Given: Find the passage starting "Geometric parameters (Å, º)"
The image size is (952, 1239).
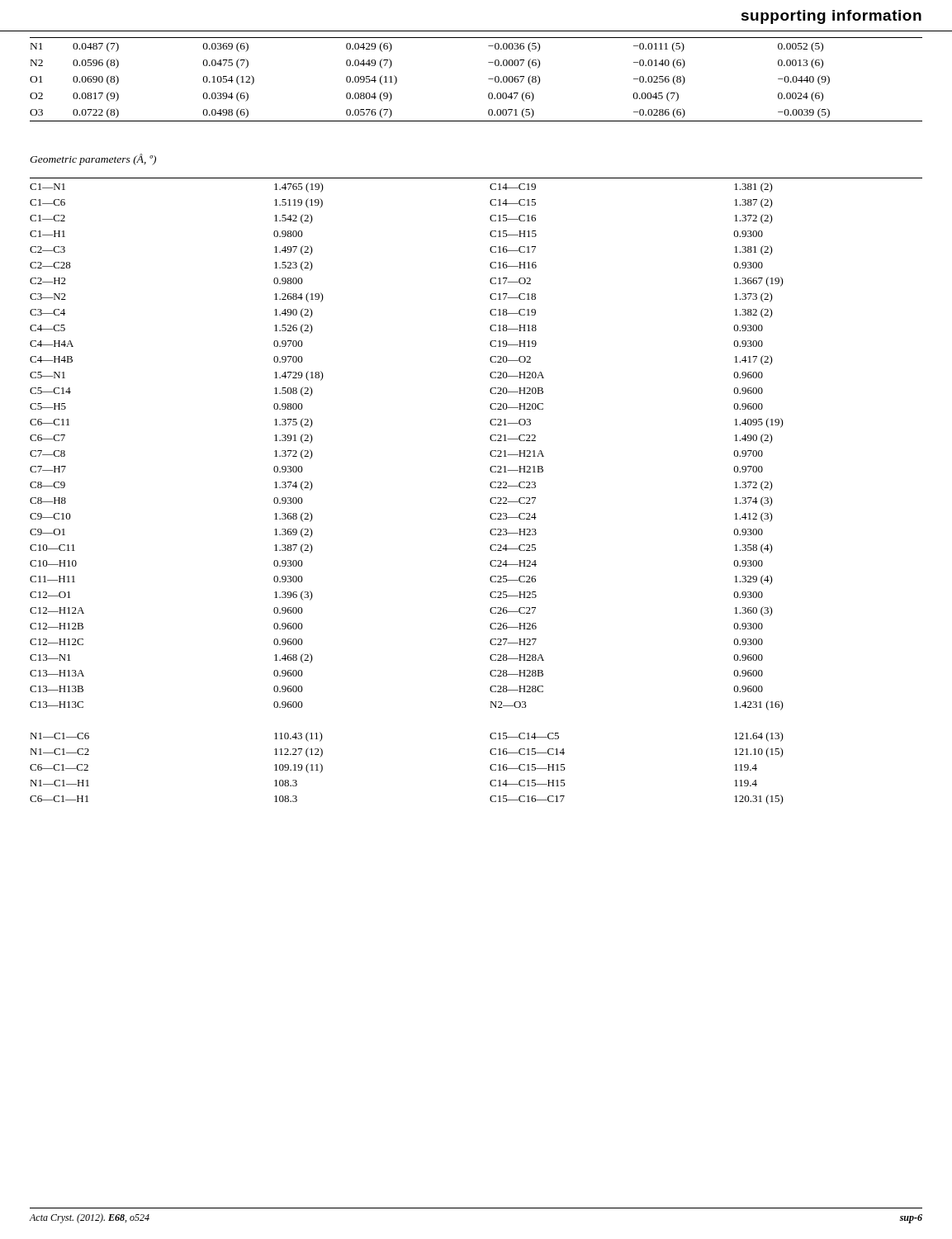Looking at the screenshot, I should 93,159.
